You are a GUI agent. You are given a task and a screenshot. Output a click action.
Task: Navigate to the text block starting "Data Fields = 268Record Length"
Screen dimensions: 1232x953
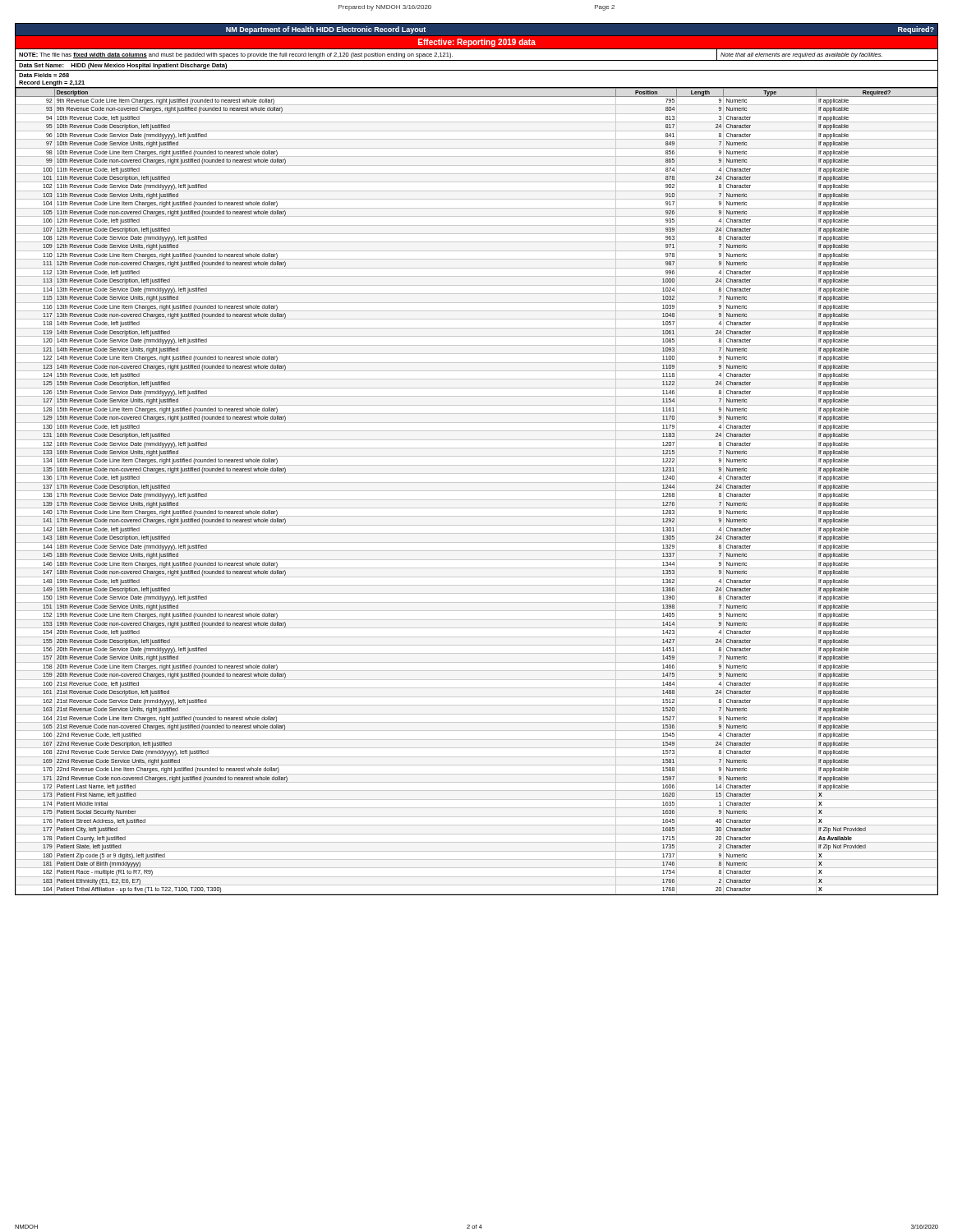52,79
